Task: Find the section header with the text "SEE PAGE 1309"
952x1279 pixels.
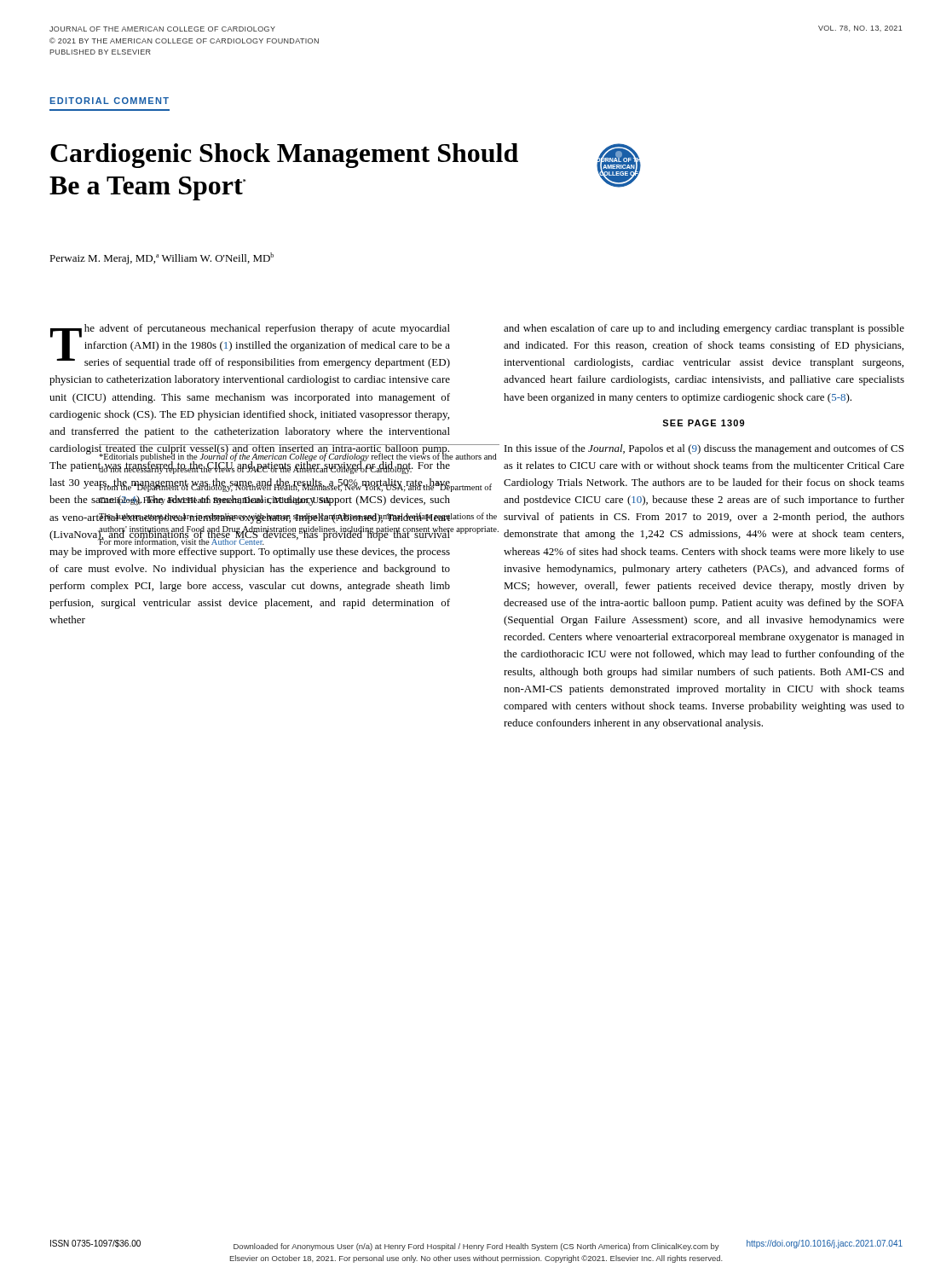Action: pyautogui.click(x=704, y=423)
